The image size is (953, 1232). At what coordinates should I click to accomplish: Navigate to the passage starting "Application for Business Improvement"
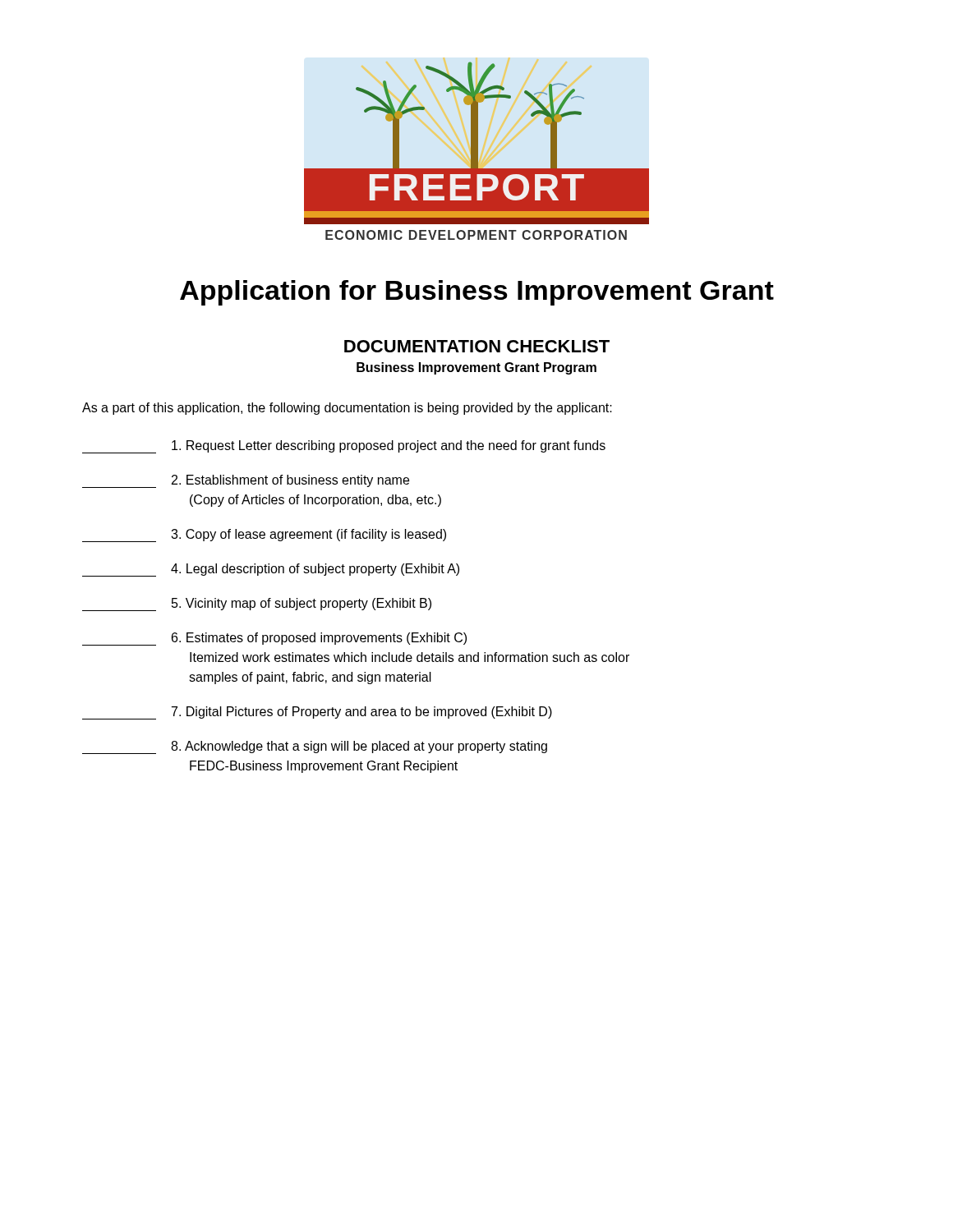coord(476,290)
